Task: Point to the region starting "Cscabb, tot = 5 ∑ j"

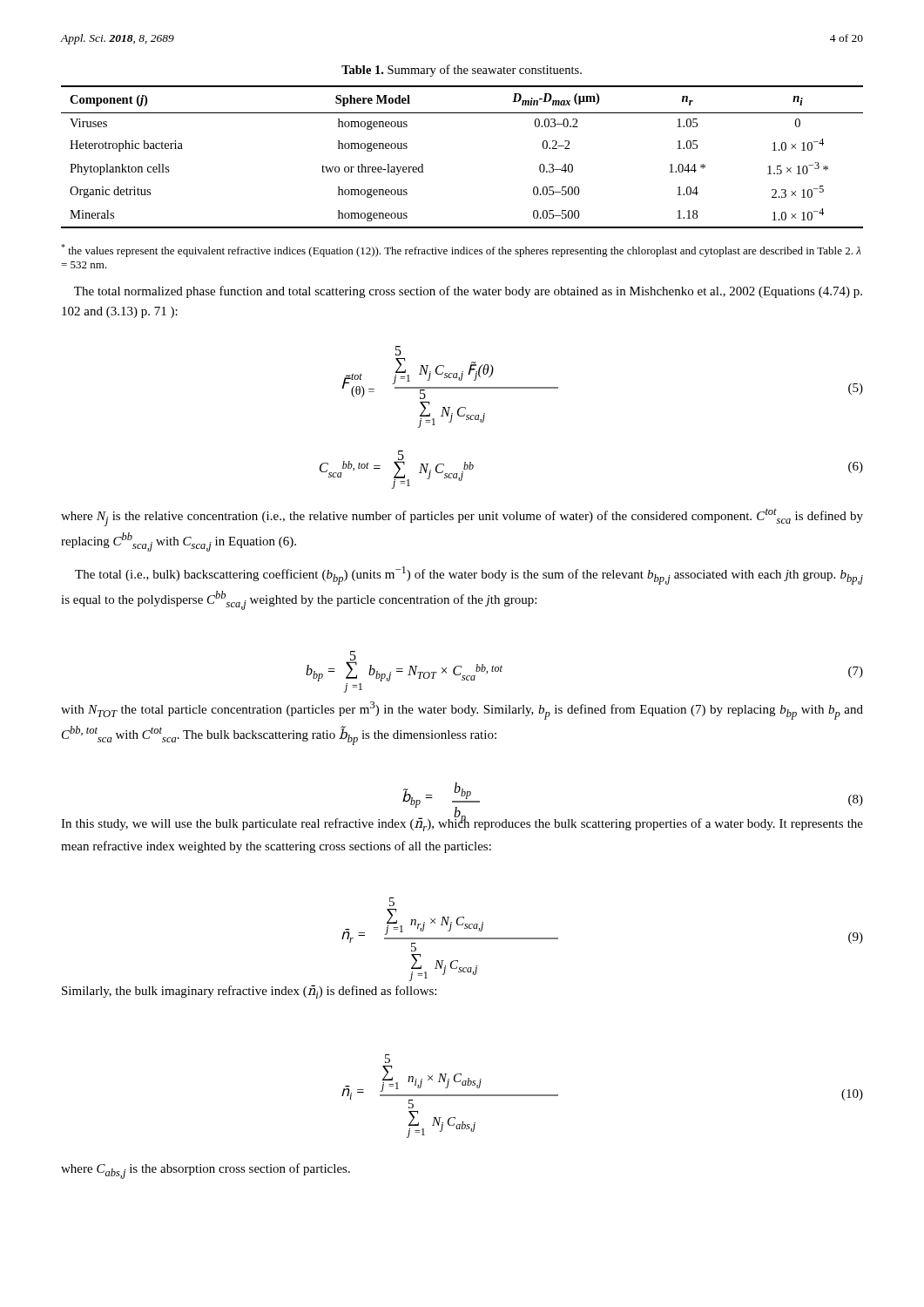Action: pyautogui.click(x=462, y=466)
